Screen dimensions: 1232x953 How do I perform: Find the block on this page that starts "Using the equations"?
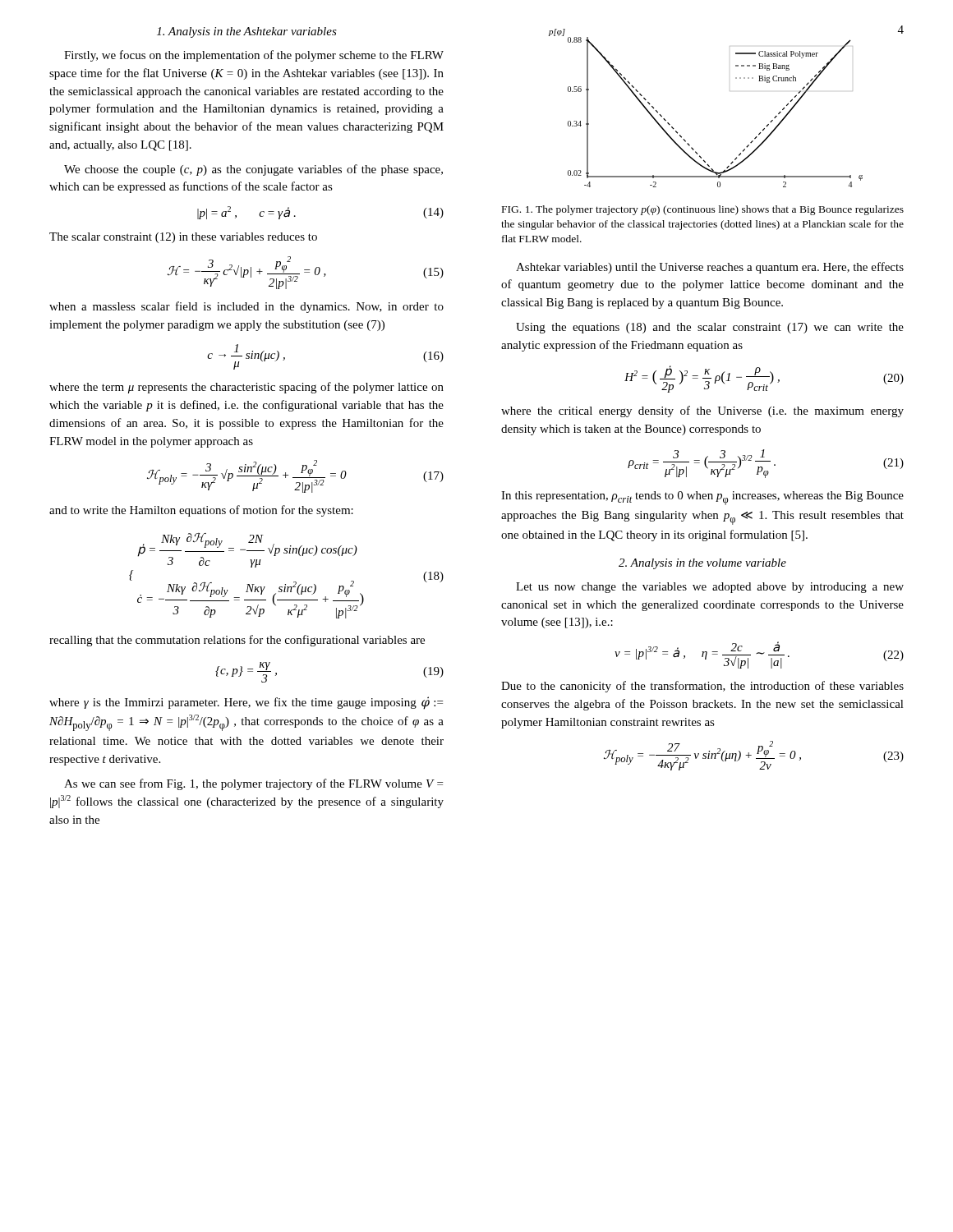pos(702,336)
